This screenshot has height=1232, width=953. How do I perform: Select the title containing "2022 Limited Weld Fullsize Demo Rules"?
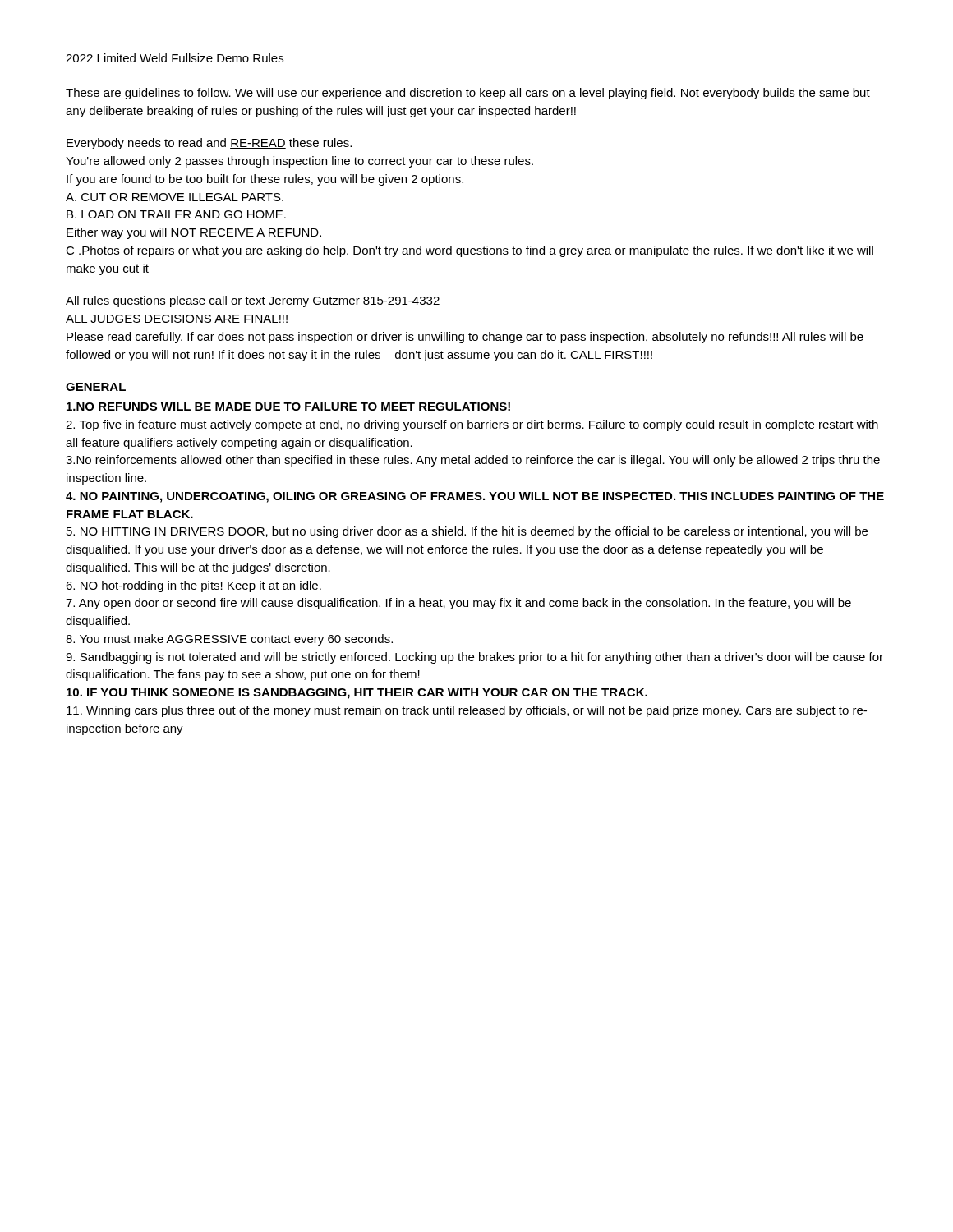(x=175, y=58)
